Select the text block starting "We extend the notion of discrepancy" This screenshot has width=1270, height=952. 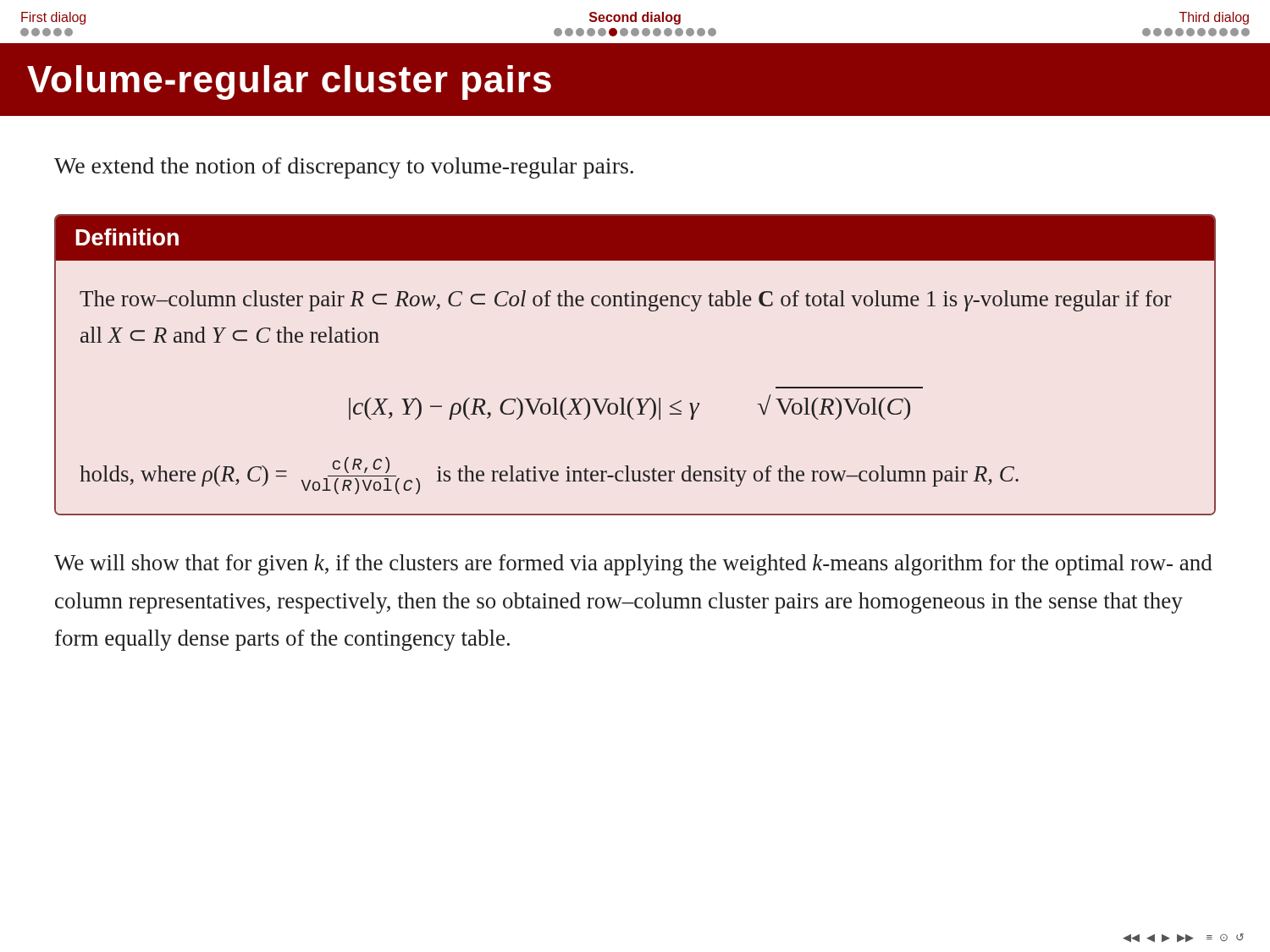(345, 165)
